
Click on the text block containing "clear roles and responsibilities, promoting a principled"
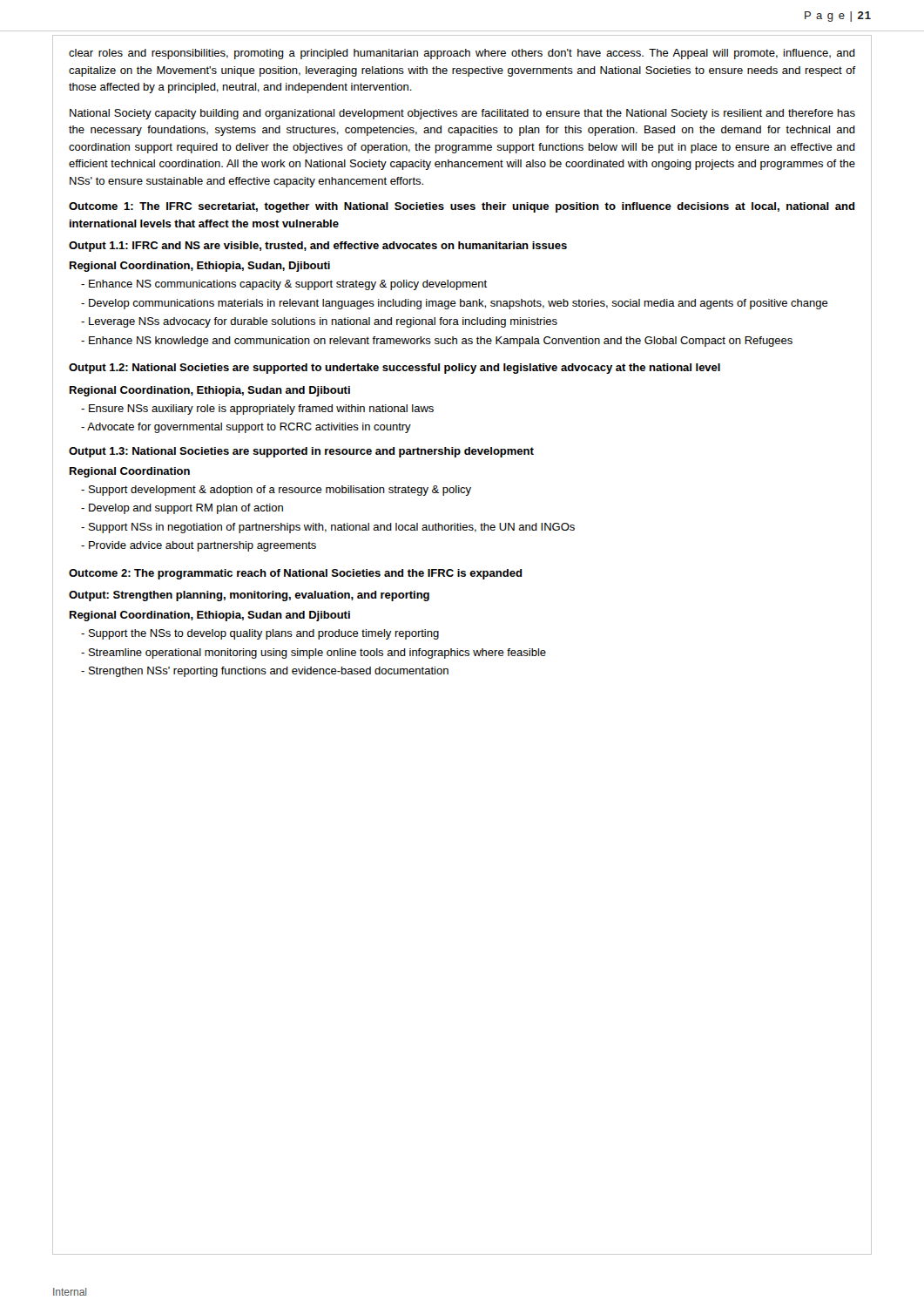pos(462,70)
